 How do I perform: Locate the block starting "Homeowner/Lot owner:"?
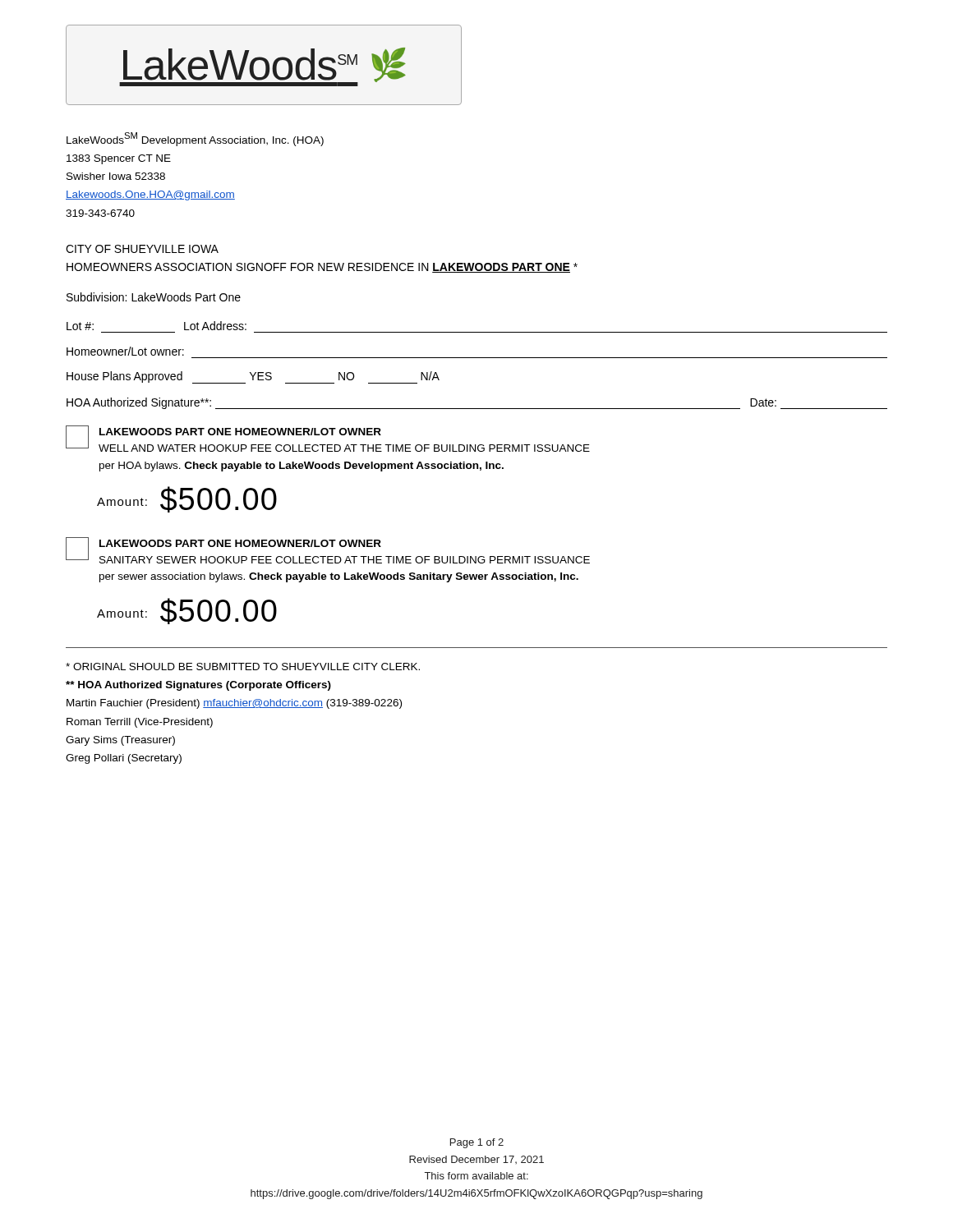point(476,351)
